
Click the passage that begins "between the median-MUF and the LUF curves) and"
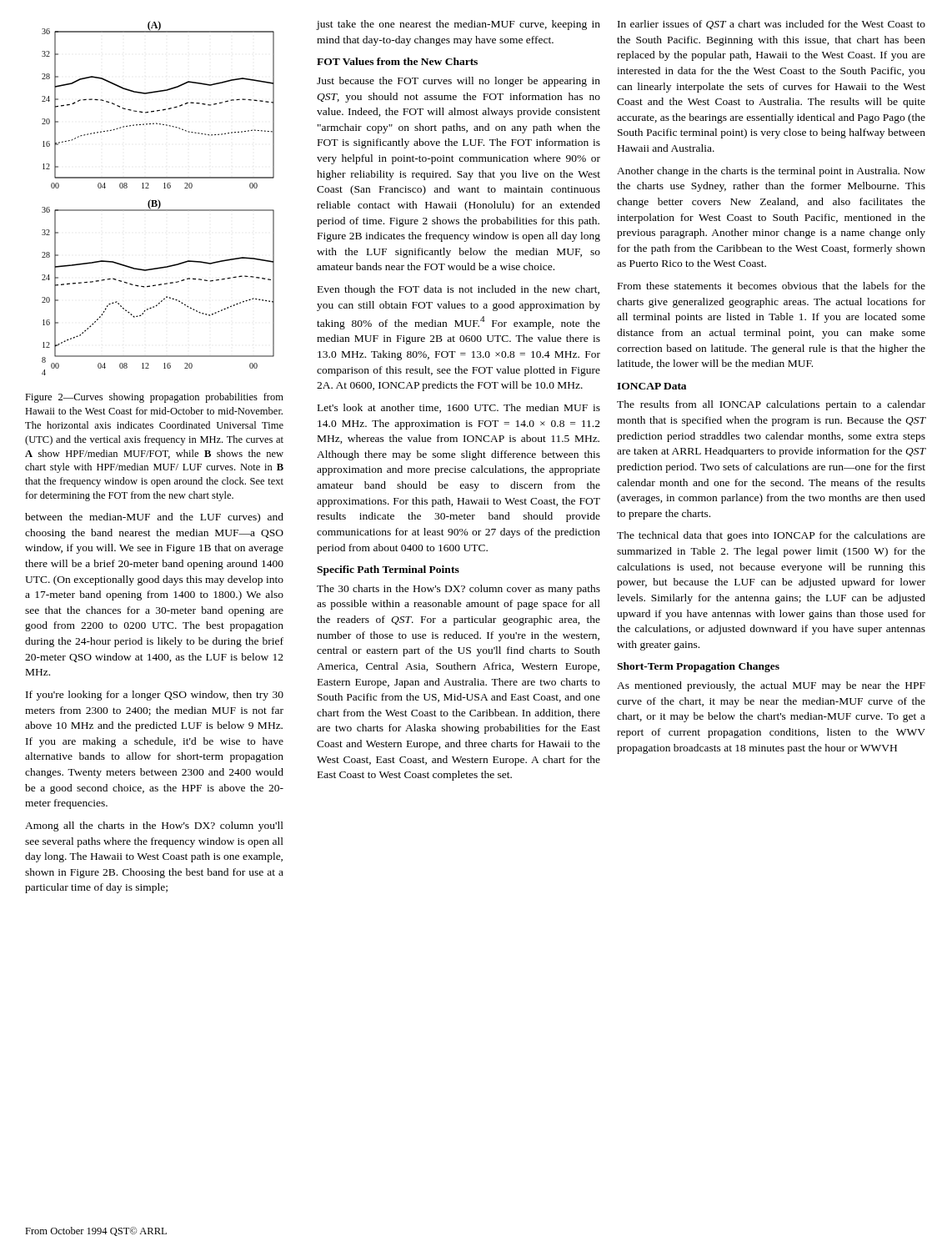tap(154, 703)
